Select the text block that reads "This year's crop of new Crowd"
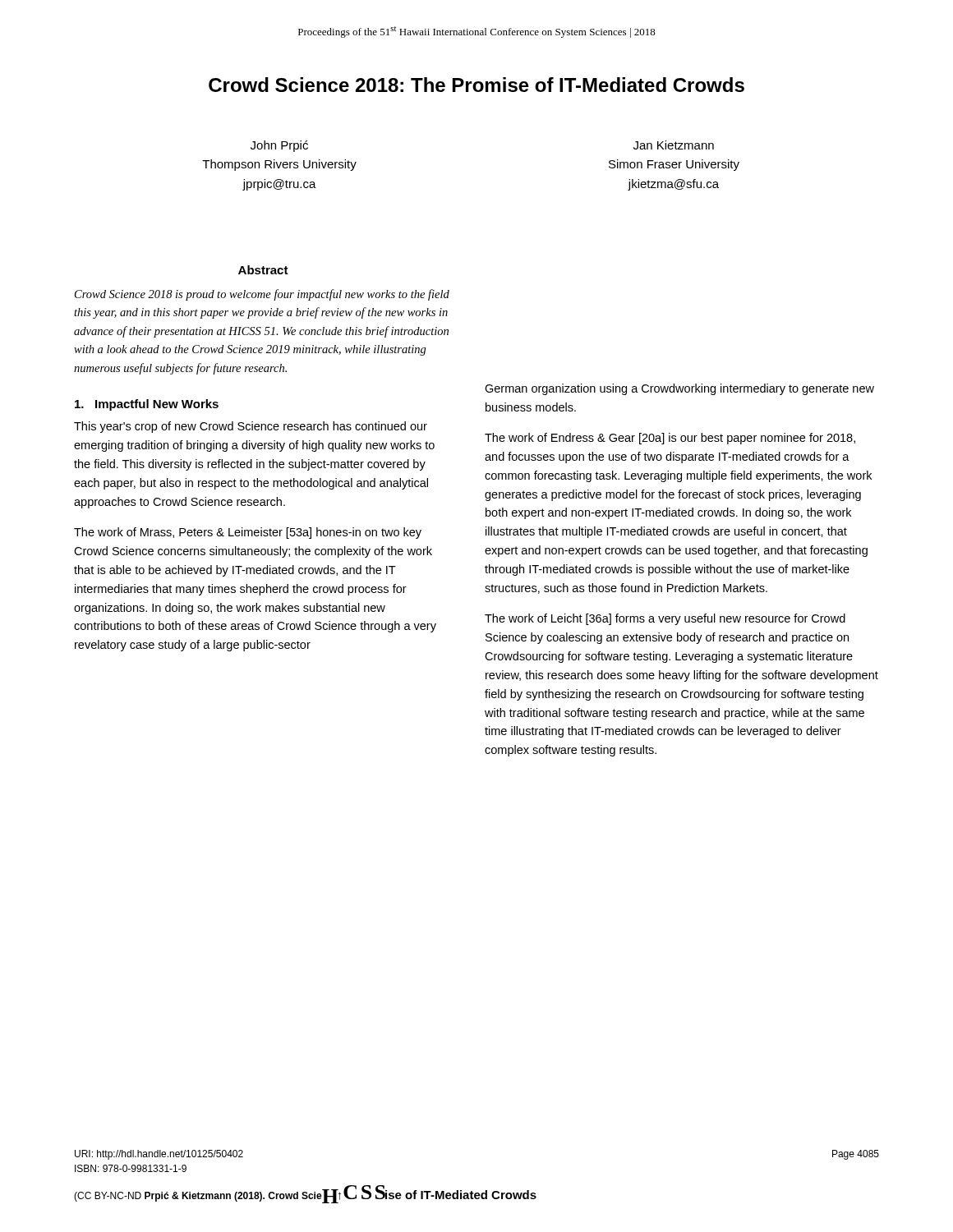This screenshot has width=953, height=1232. [x=254, y=464]
